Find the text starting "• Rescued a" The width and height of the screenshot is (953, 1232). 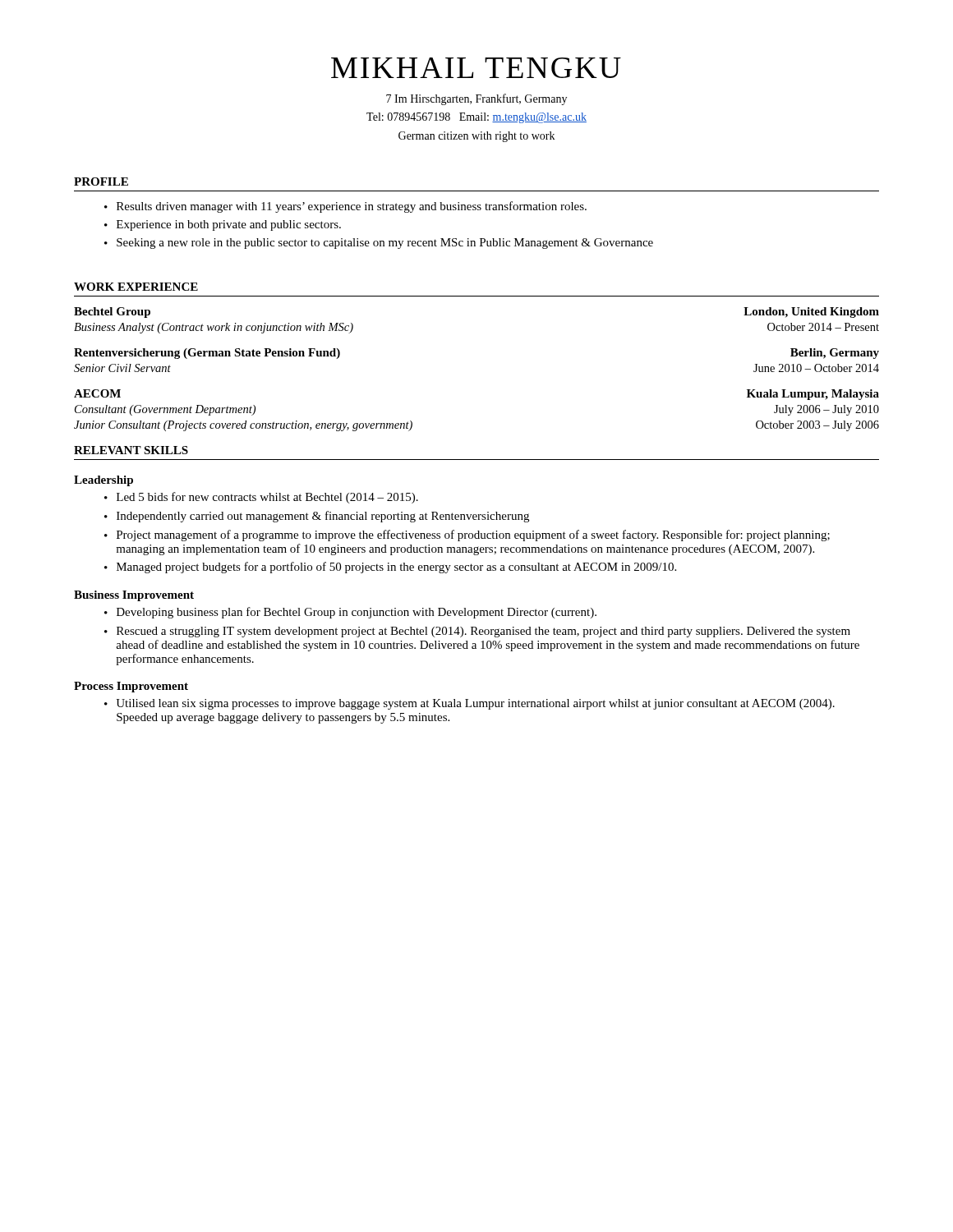point(491,645)
